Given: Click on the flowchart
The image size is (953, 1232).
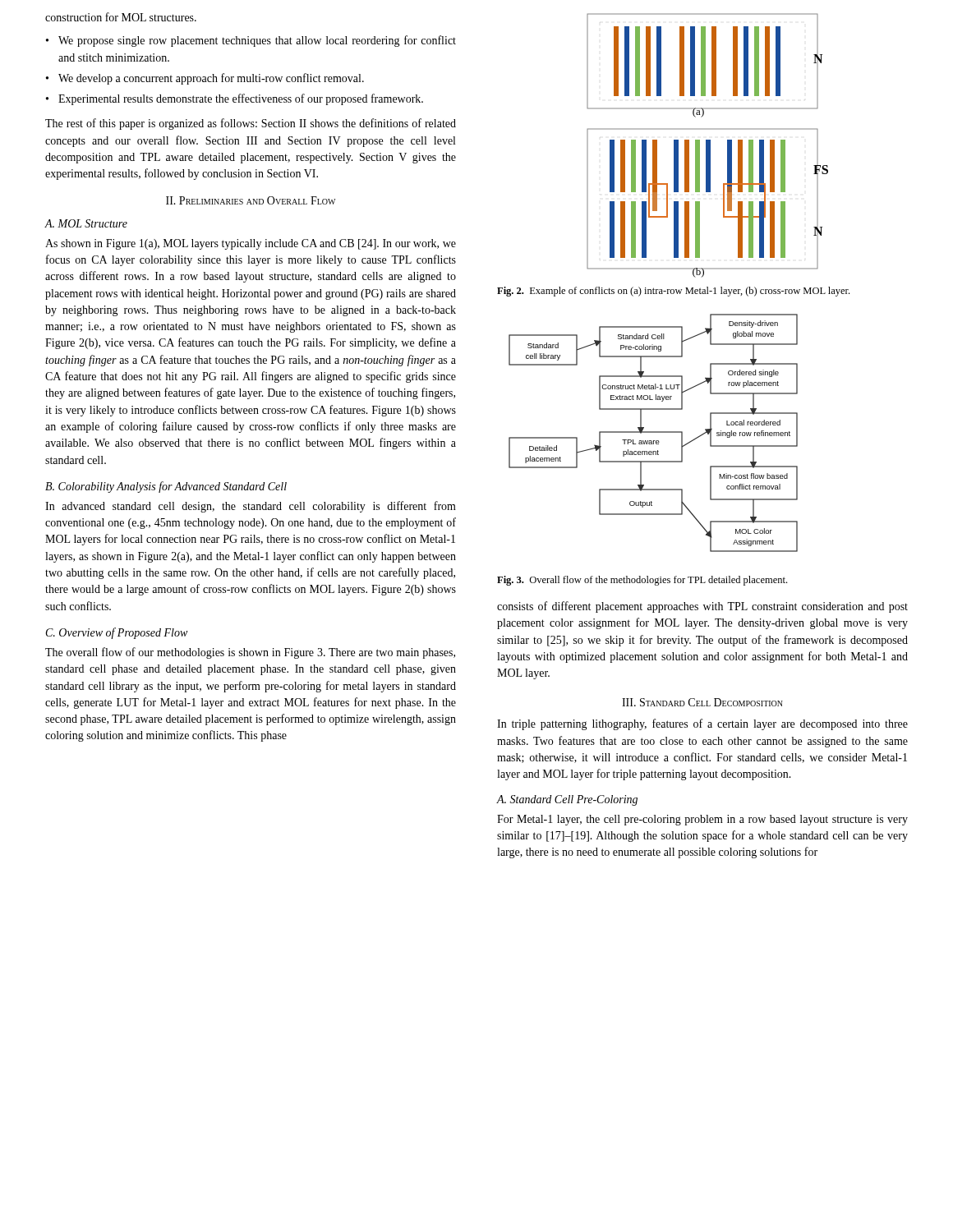Looking at the screenshot, I should pos(702,439).
